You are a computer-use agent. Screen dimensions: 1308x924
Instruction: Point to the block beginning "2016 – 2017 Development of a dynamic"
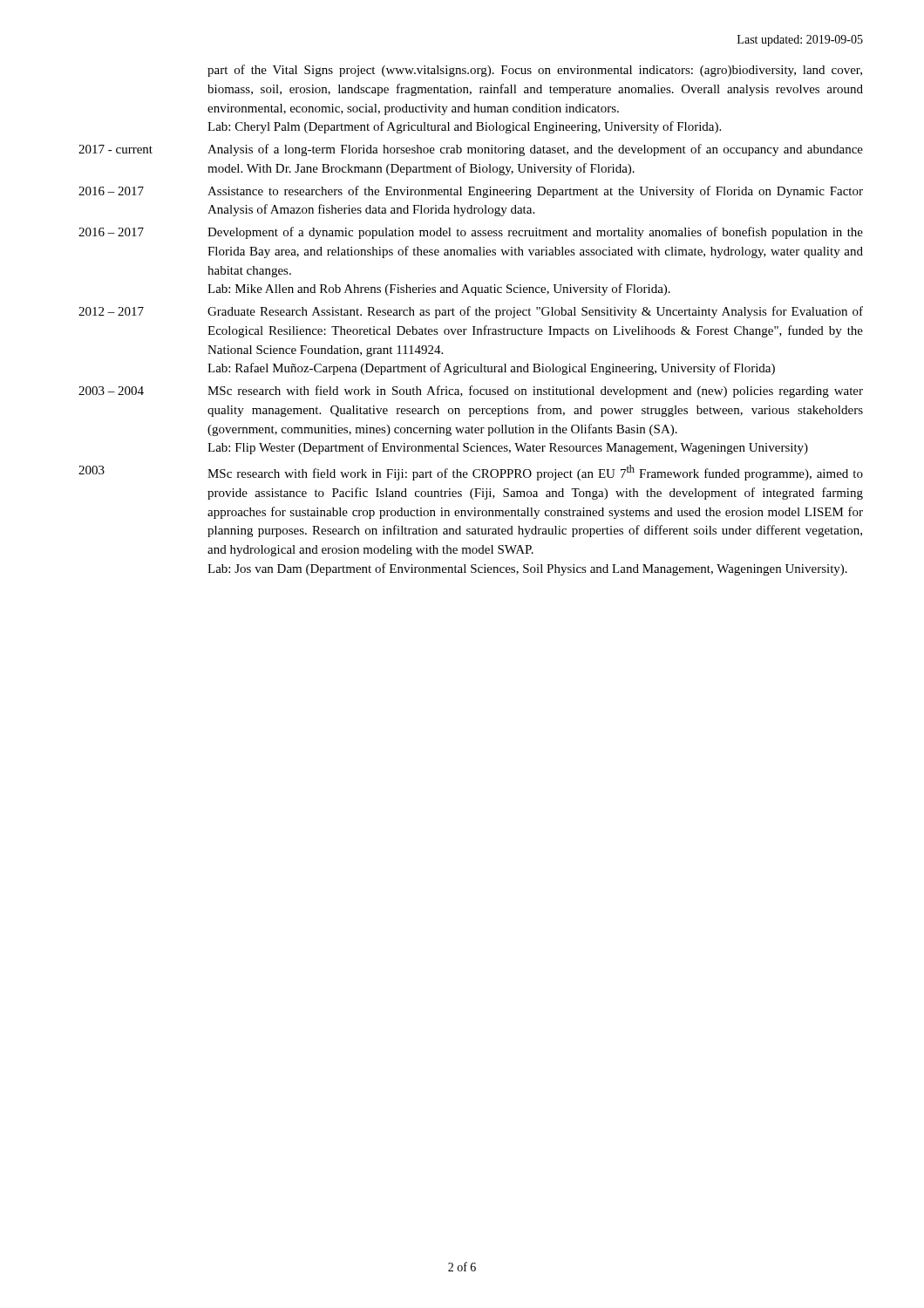tap(471, 261)
